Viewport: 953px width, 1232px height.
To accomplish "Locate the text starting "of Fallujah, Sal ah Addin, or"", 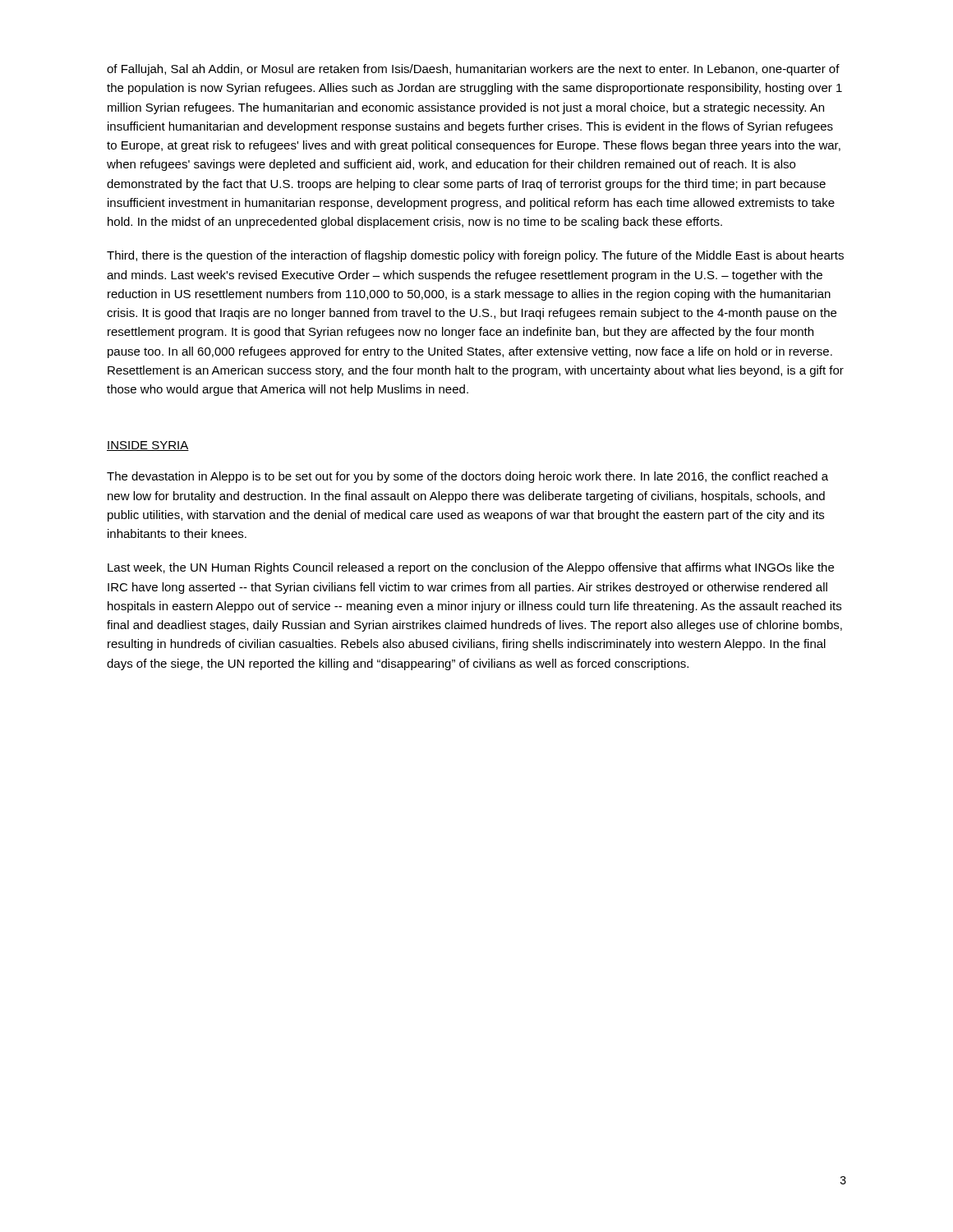I will coord(475,145).
